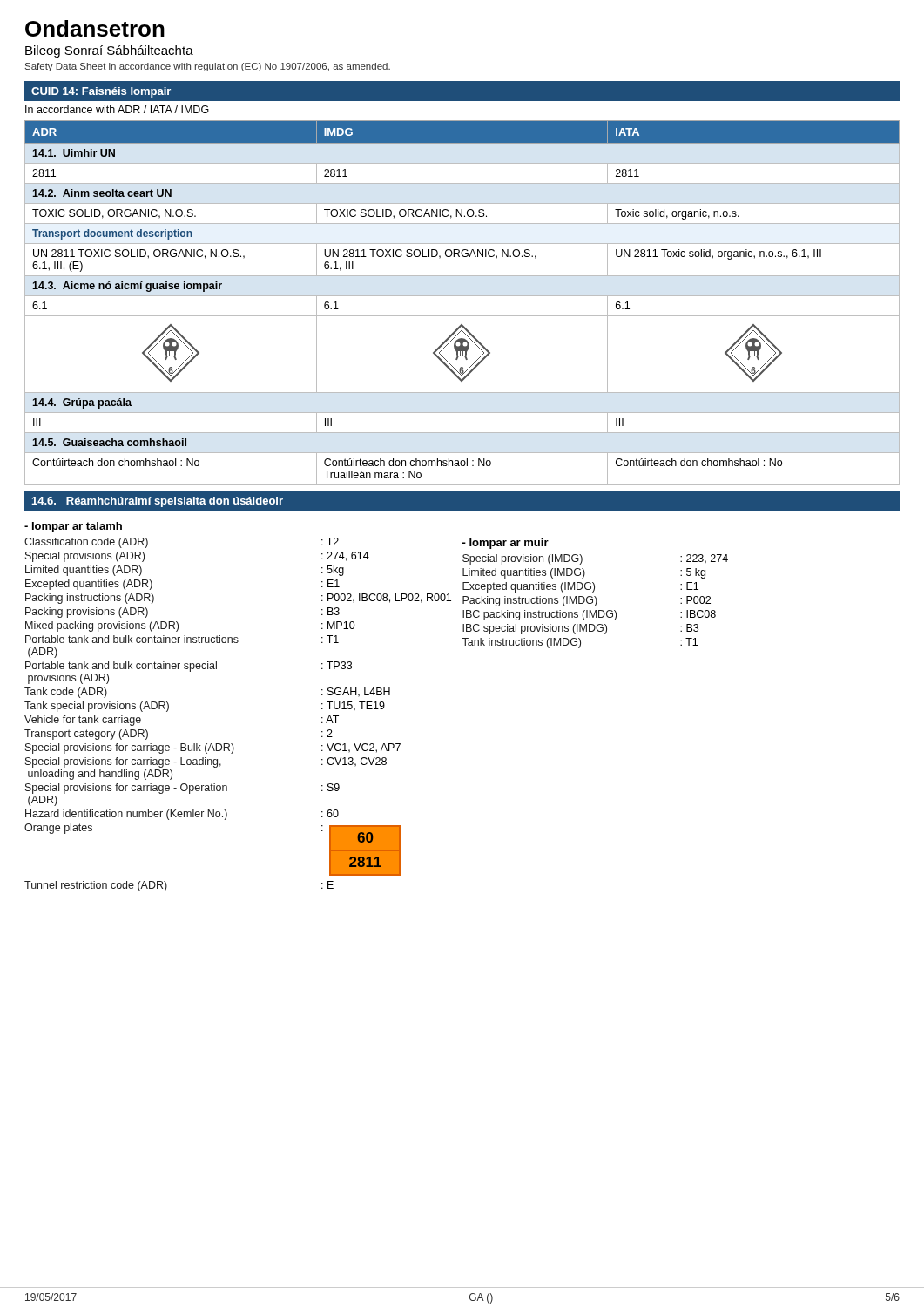Locate the list item that reads "Excepted quantities (ADR): E1"
This screenshot has height=1307, width=924.
(x=93, y=584)
